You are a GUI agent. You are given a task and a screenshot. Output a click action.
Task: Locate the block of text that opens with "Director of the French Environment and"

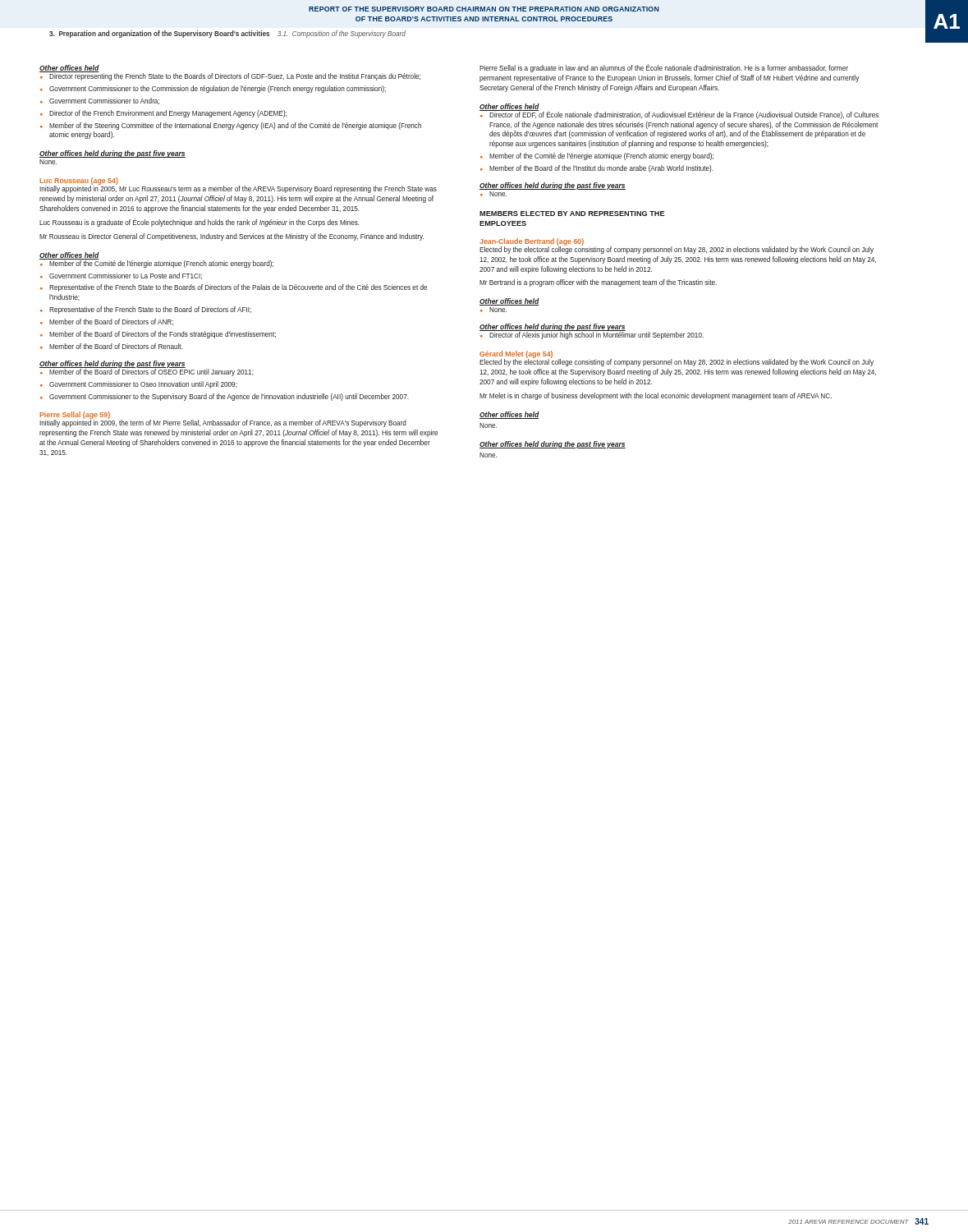[x=168, y=113]
